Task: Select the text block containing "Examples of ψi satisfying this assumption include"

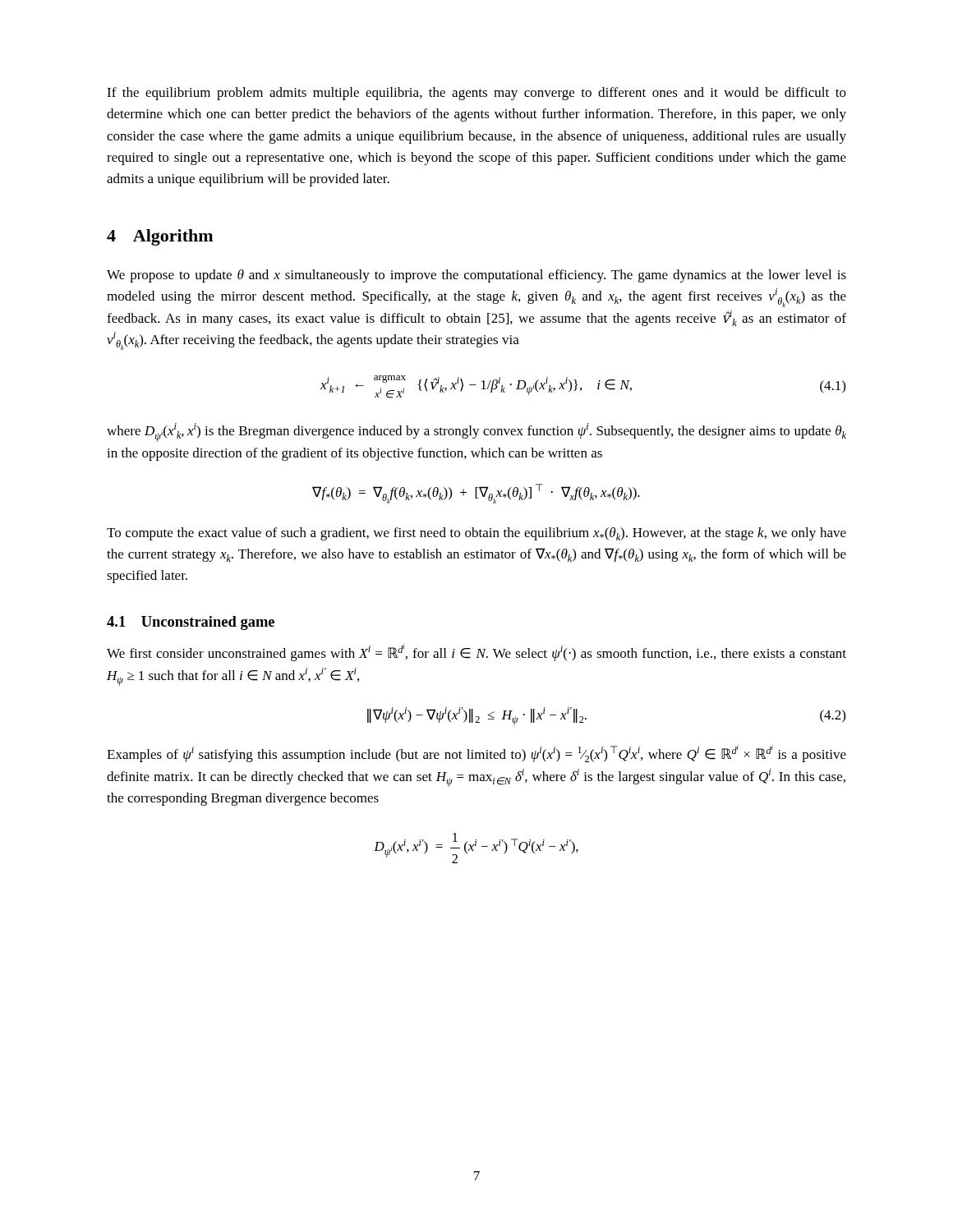Action: [x=476, y=775]
